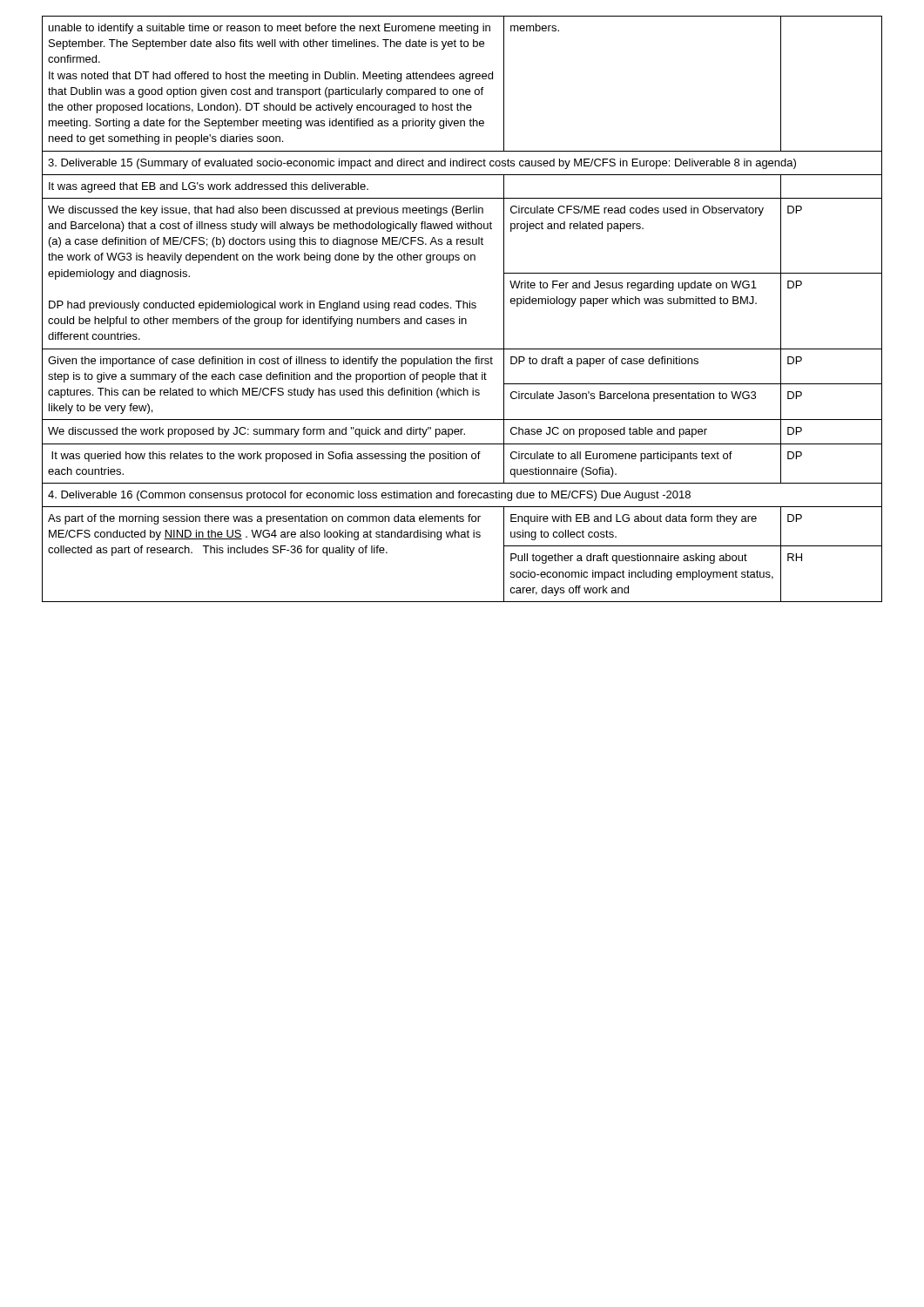
Task: Select a table
Action: tap(462, 309)
